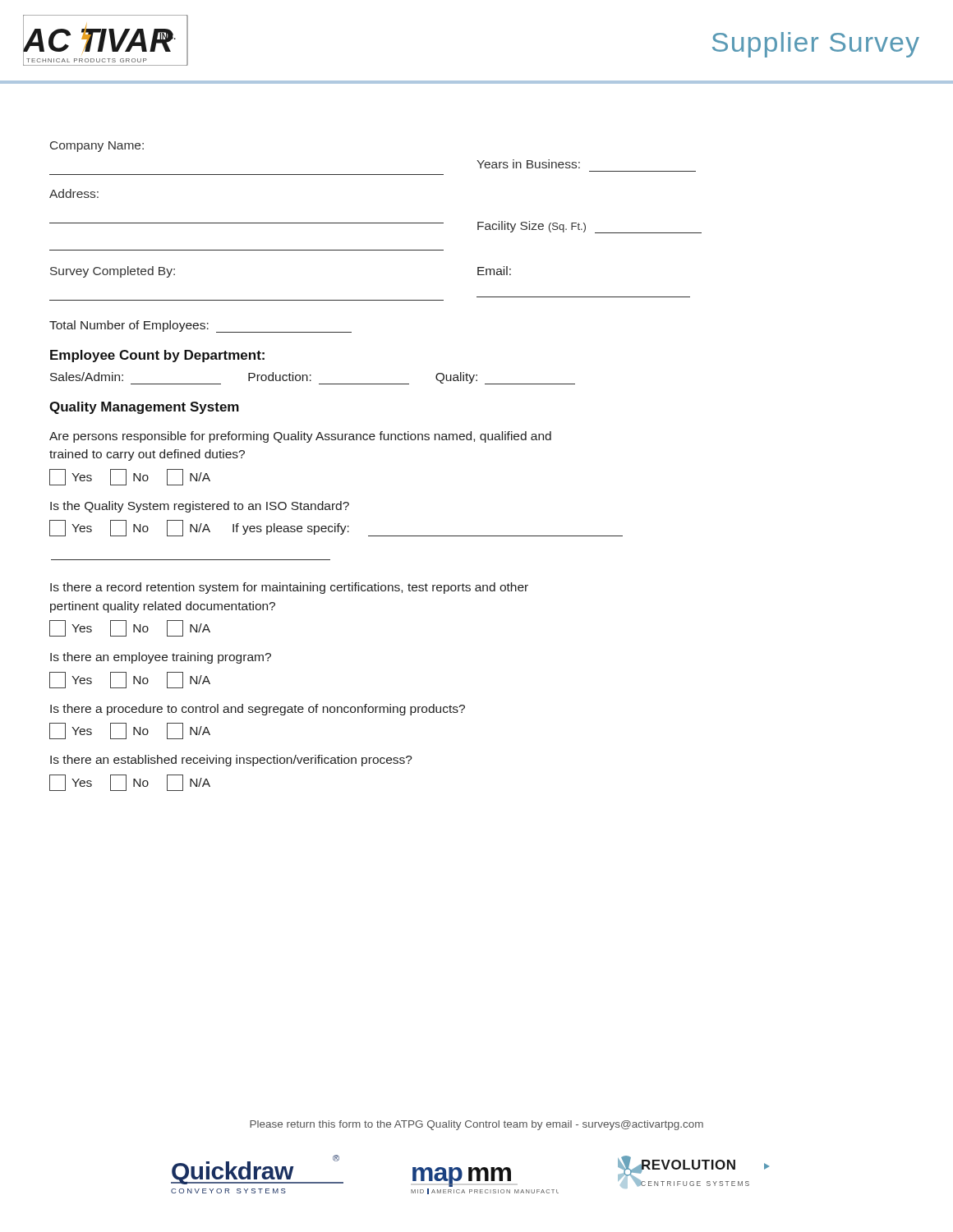Where is the passage that starts "Is there a procedure"?

(x=257, y=708)
